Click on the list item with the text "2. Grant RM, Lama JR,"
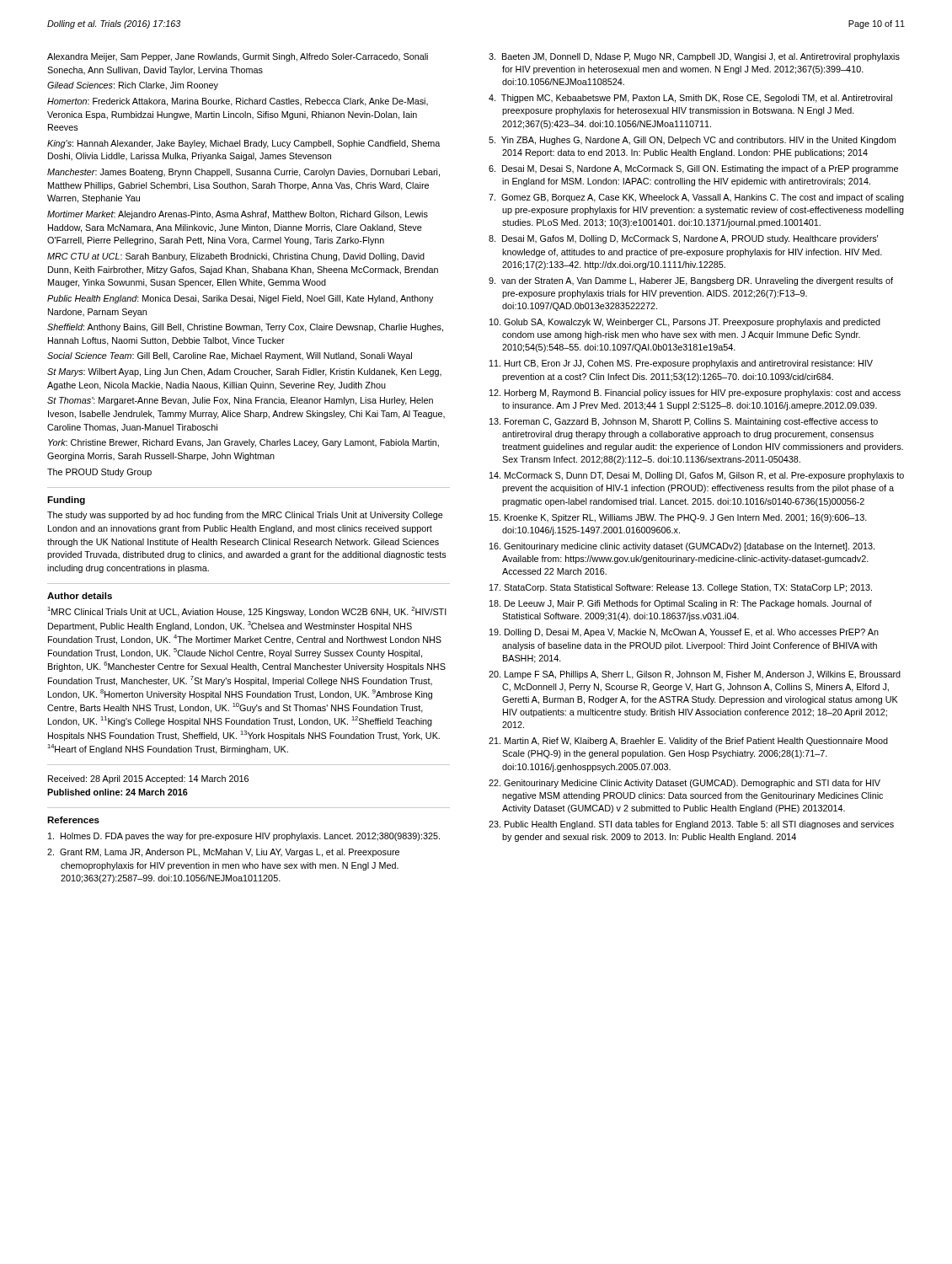This screenshot has width=952, height=1264. pyautogui.click(x=223, y=865)
